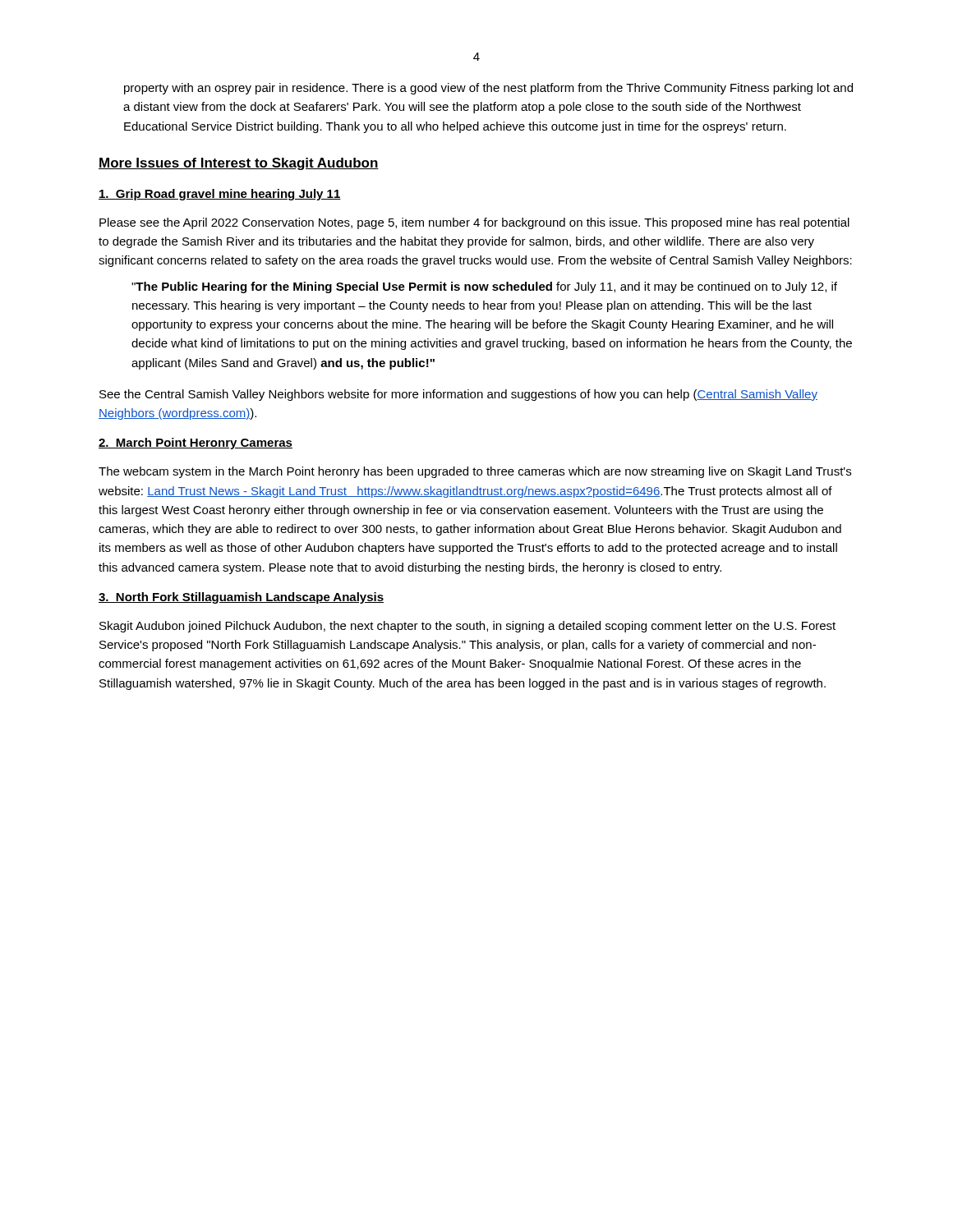
Task: Locate the element starting "Grip Road gravel mine hearing"
Action: (476, 304)
